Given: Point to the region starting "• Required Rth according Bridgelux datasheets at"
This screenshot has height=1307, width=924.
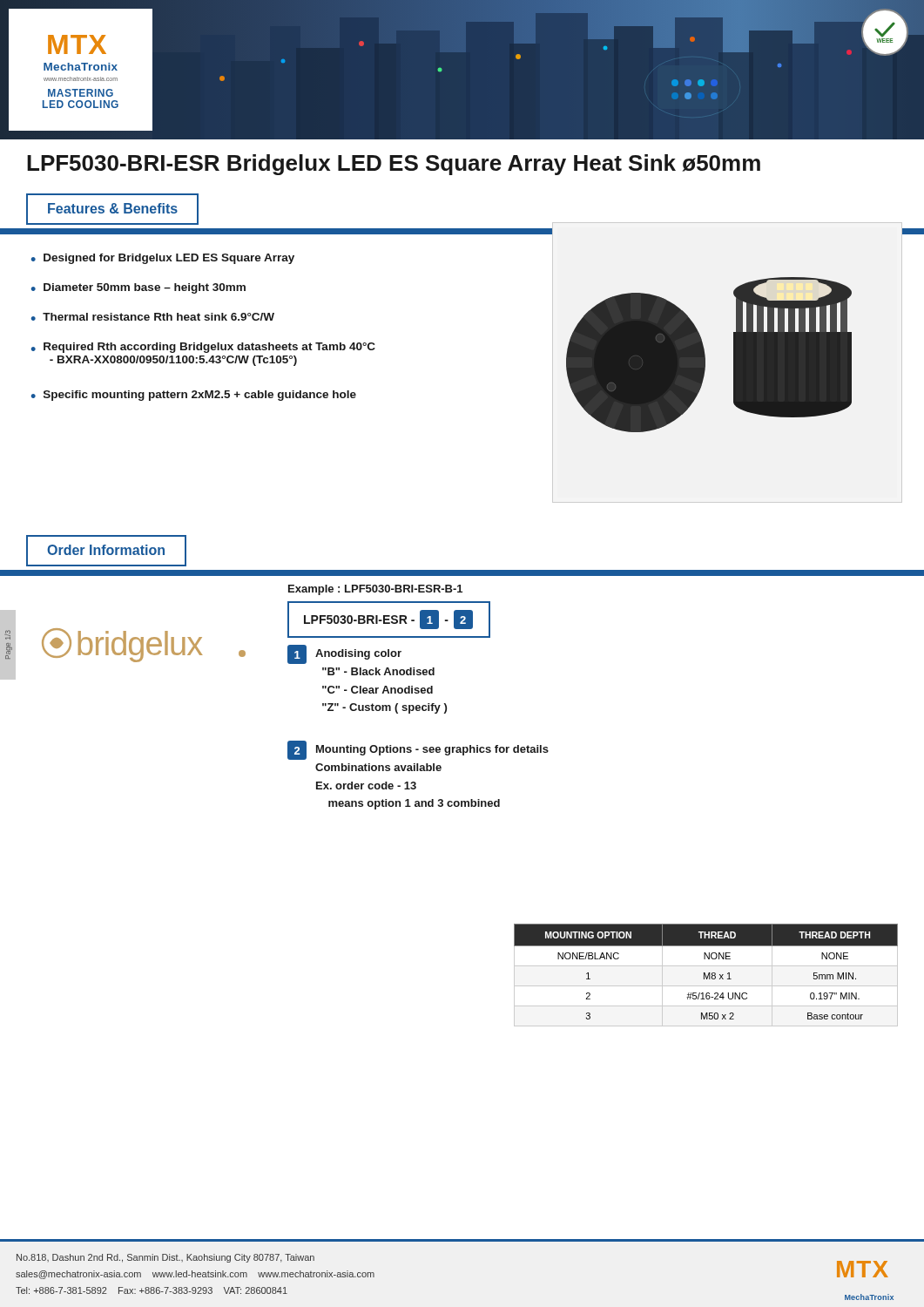Looking at the screenshot, I should (203, 353).
